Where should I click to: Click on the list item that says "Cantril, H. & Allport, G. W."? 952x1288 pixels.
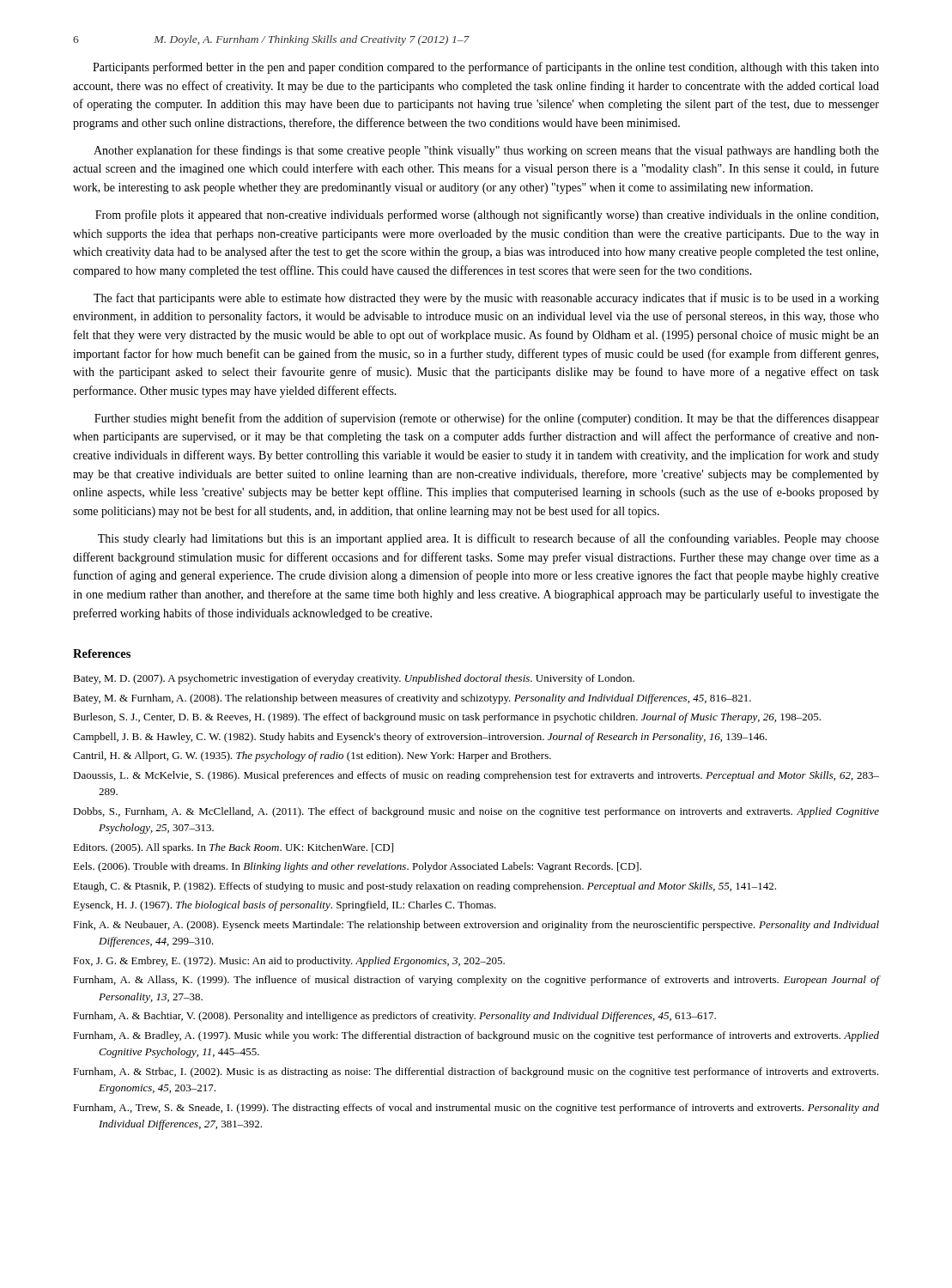click(312, 755)
